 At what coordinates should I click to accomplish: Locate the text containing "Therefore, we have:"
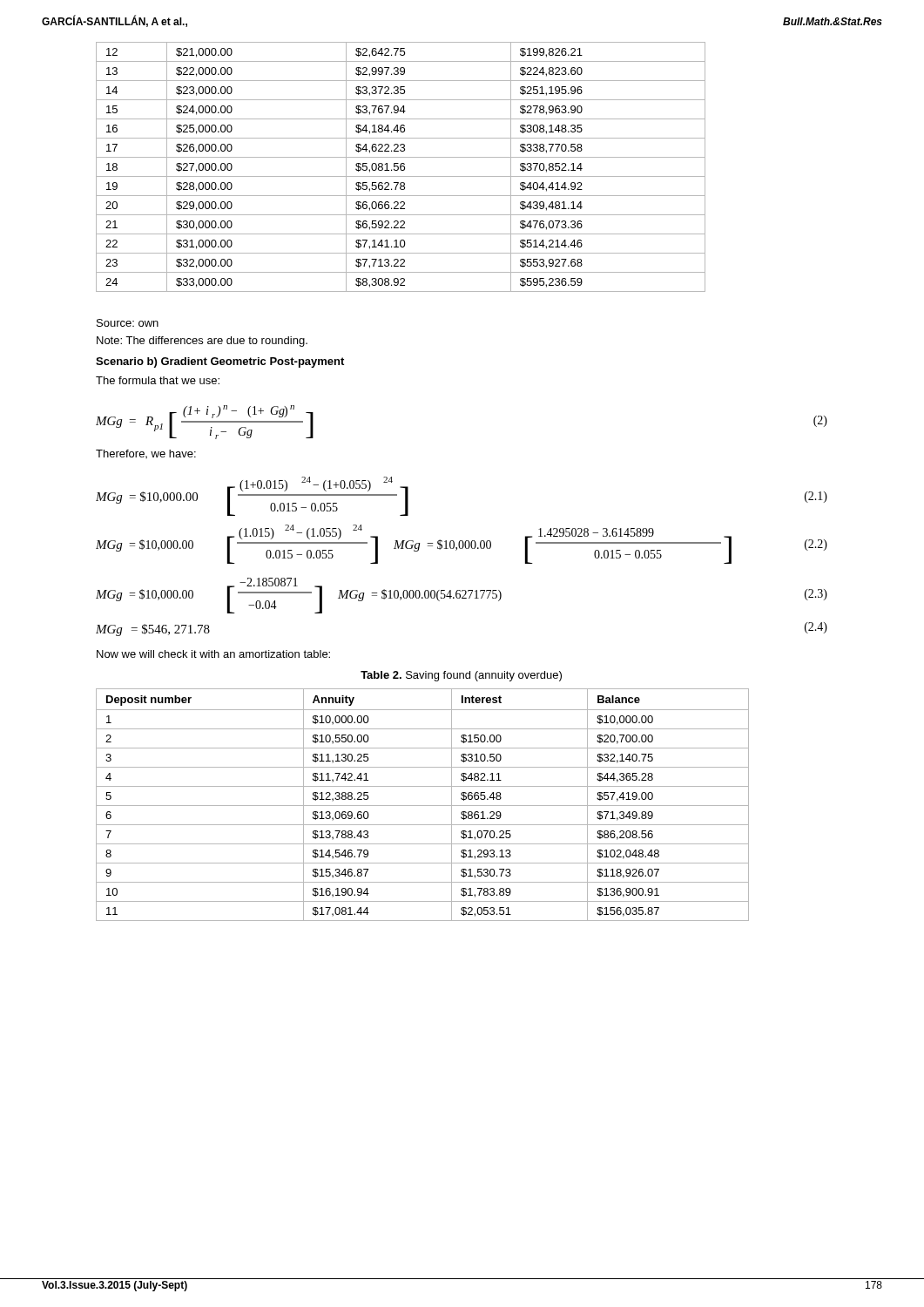146,454
